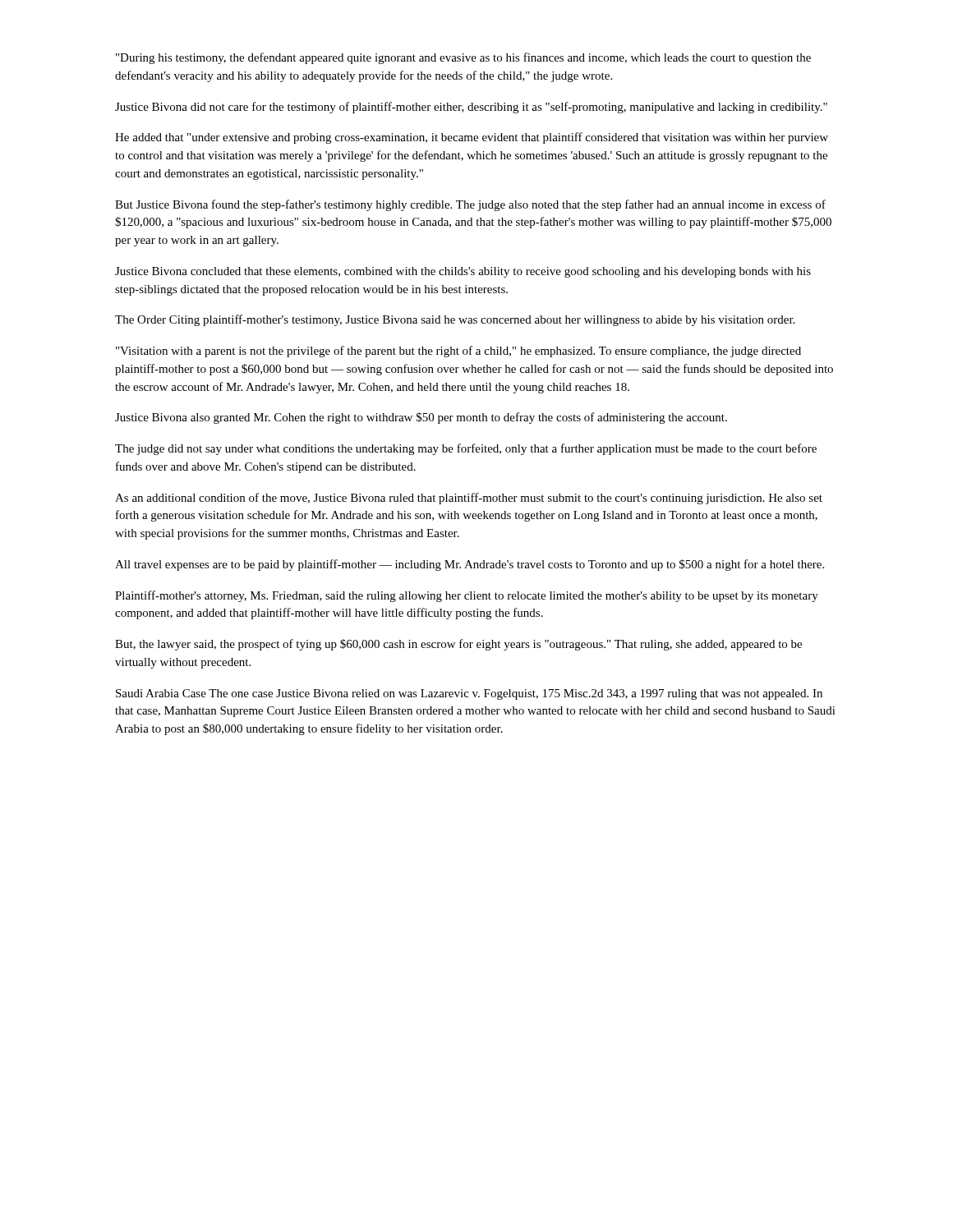Select the text block with the text "The Order Citing plaintiff-mother's"
Screen dimensions: 1232x953
tap(455, 320)
